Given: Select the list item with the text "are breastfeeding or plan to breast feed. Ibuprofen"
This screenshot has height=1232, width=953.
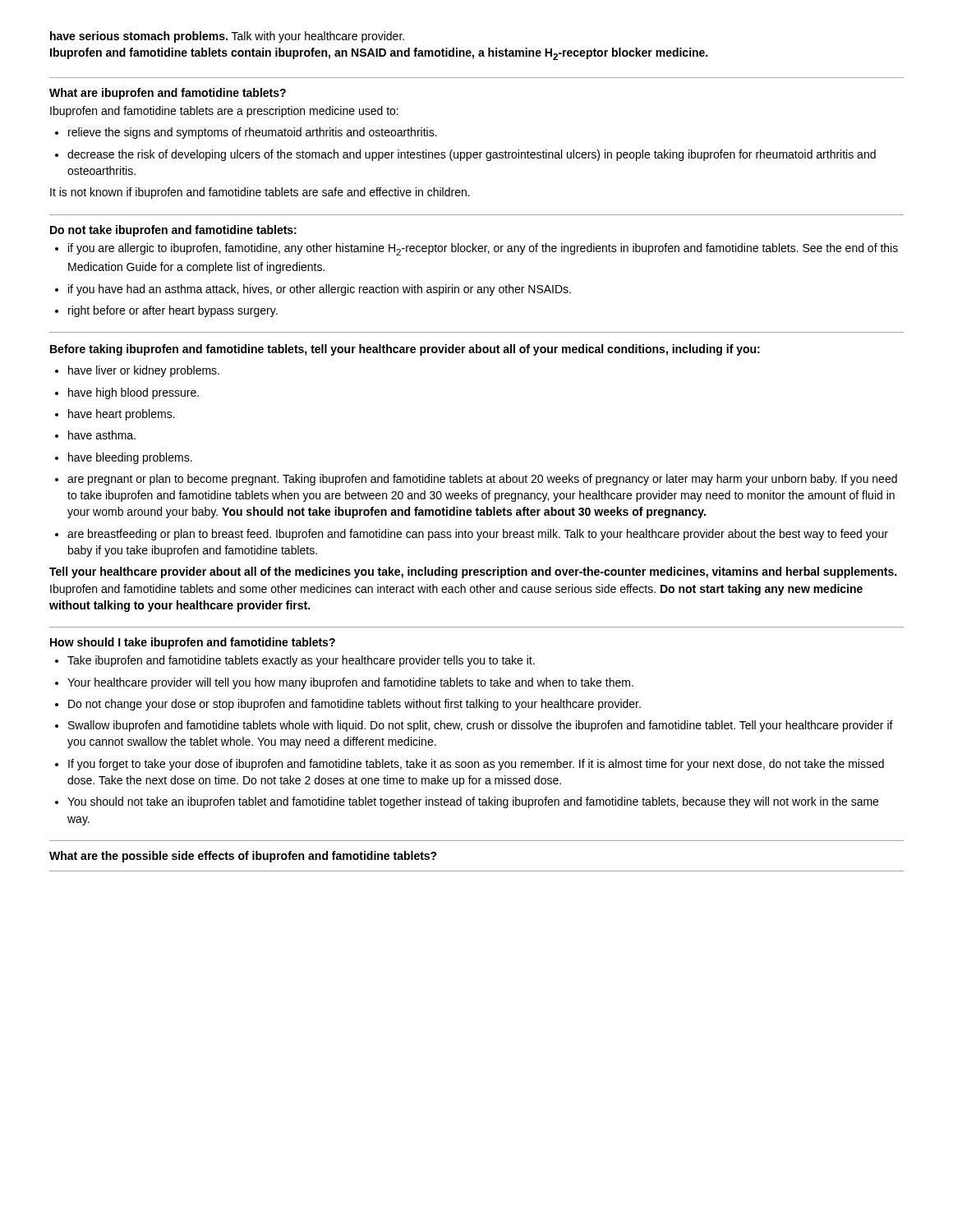Looking at the screenshot, I should click(x=486, y=542).
